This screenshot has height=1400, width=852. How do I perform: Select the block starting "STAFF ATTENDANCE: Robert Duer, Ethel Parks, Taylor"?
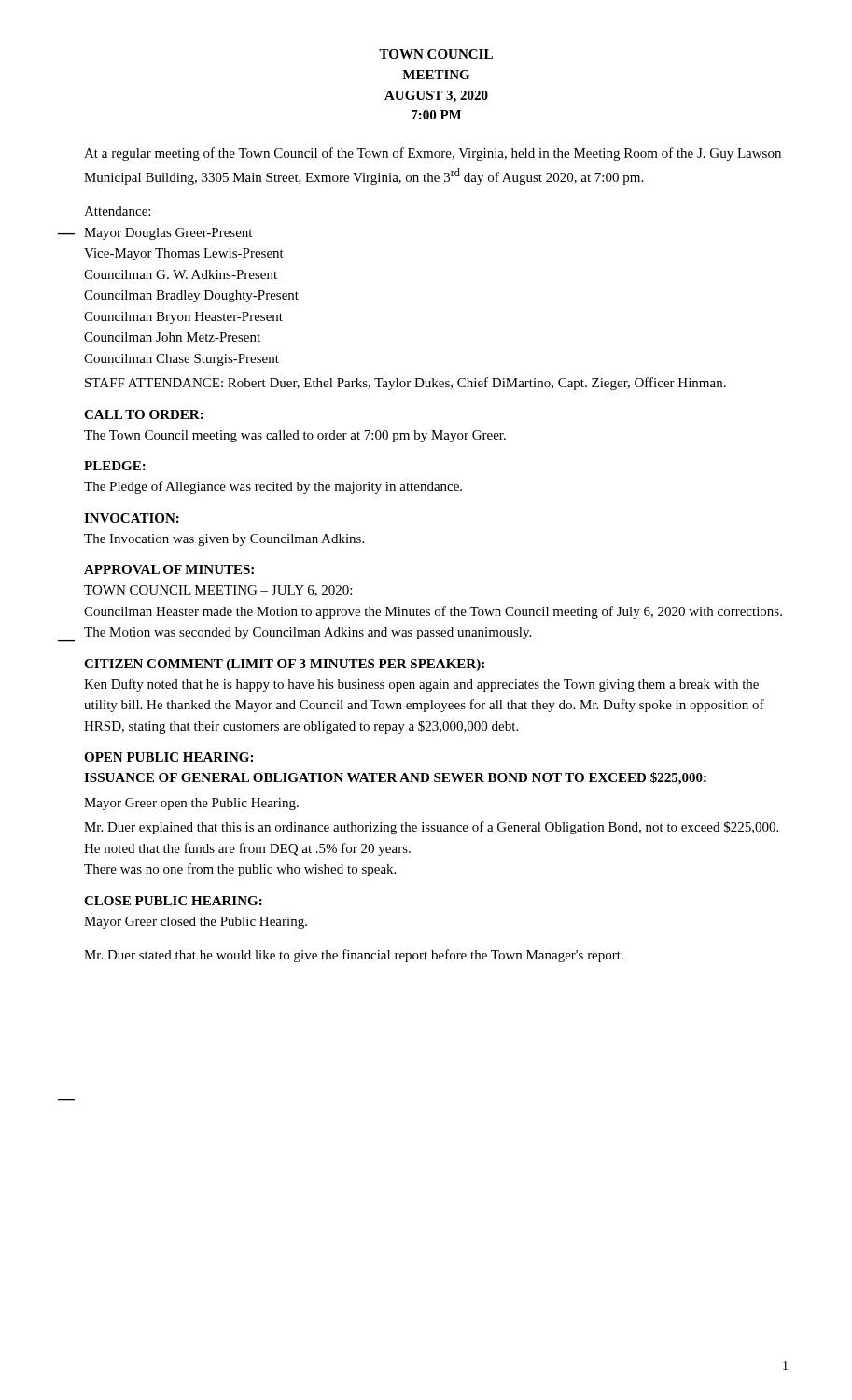[x=405, y=383]
